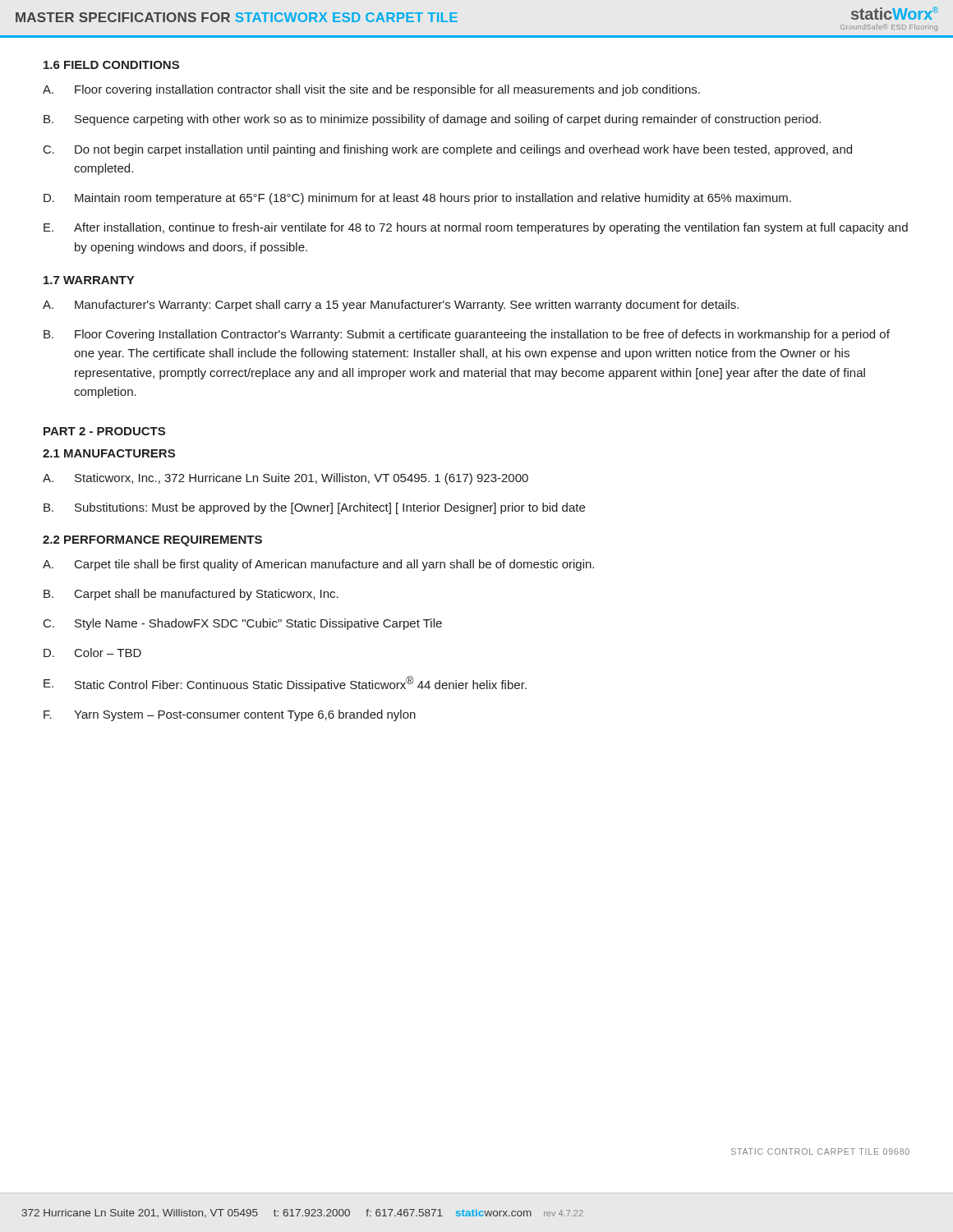The height and width of the screenshot is (1232, 953).
Task: Select the list item with the text "E. After installation,"
Action: click(x=476, y=237)
